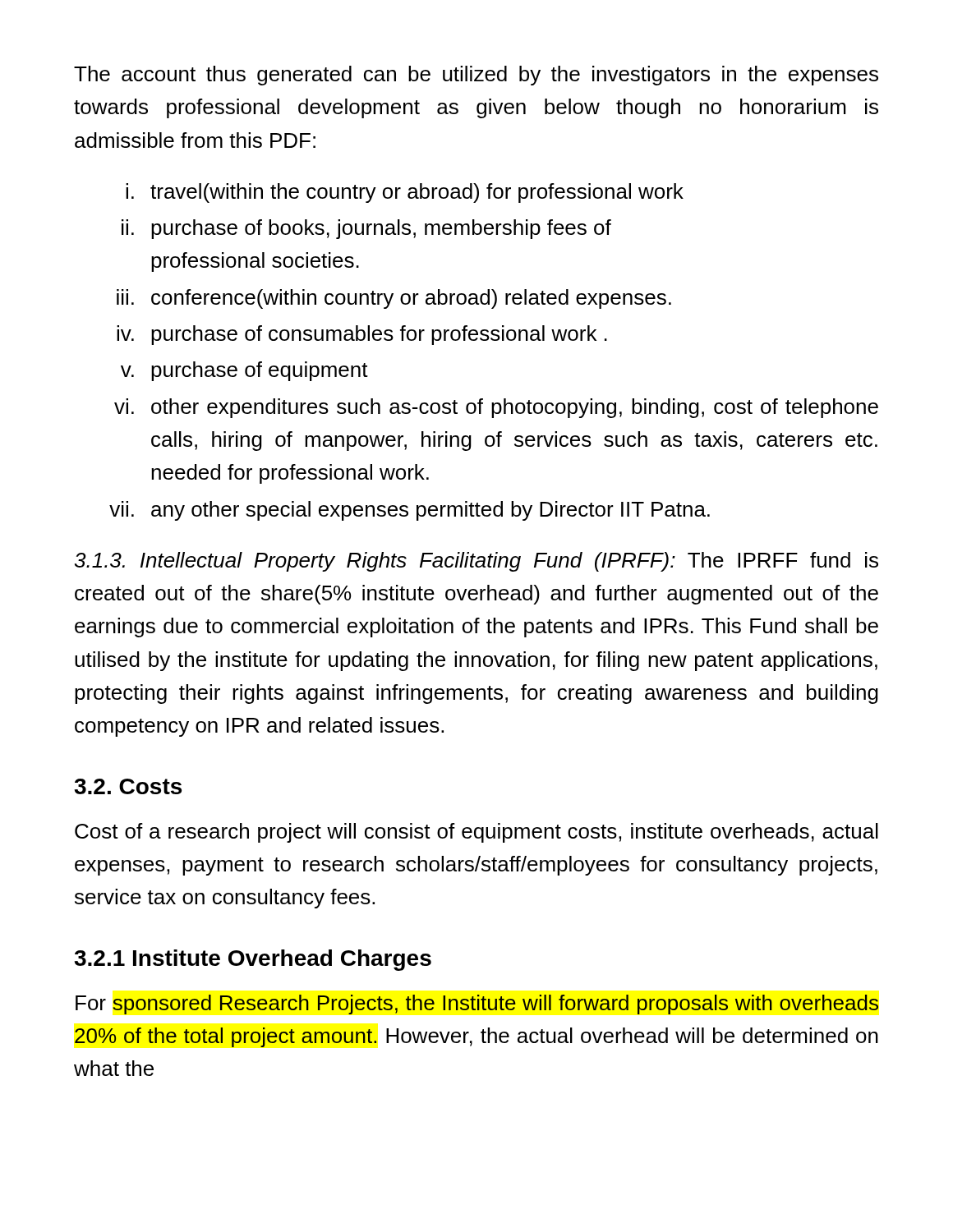The height and width of the screenshot is (1232, 953).
Task: Select the text block with the text "1.3. Intellectual Property Rights"
Action: point(476,643)
